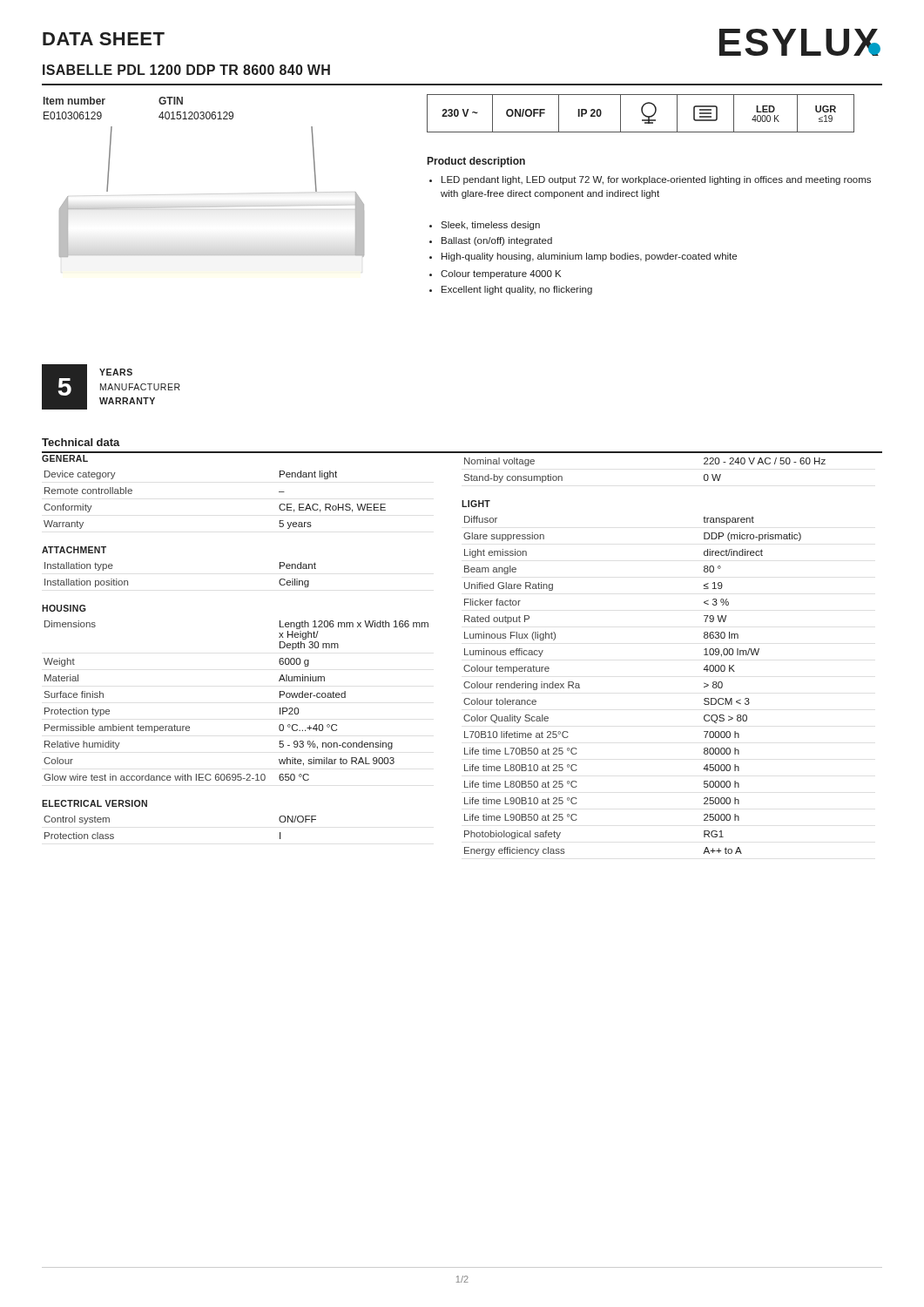Click on the photo
The width and height of the screenshot is (924, 1307).
(x=212, y=218)
